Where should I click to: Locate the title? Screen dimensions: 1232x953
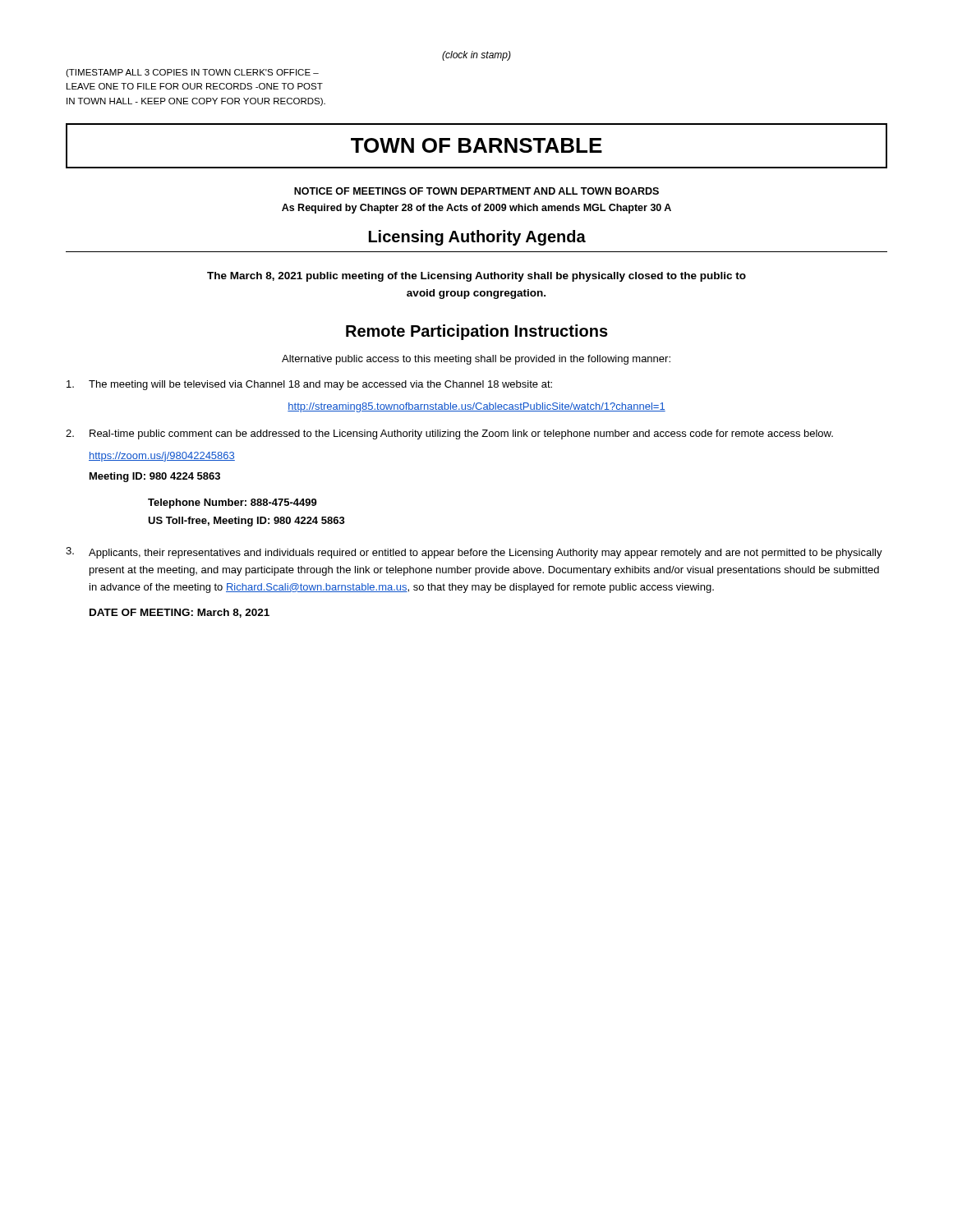pyautogui.click(x=476, y=146)
